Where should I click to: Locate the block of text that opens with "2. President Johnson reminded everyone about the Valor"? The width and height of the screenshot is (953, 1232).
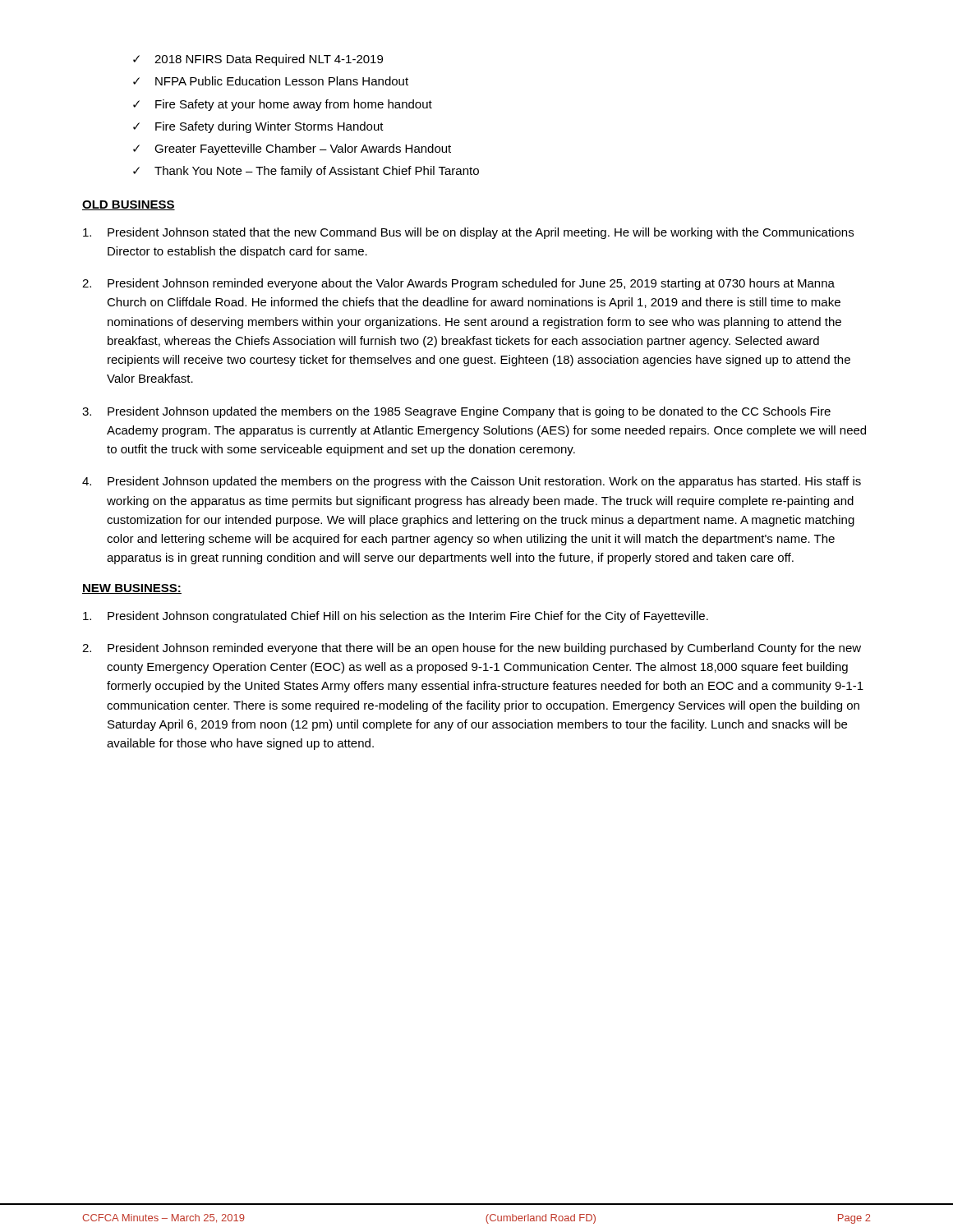coord(476,331)
